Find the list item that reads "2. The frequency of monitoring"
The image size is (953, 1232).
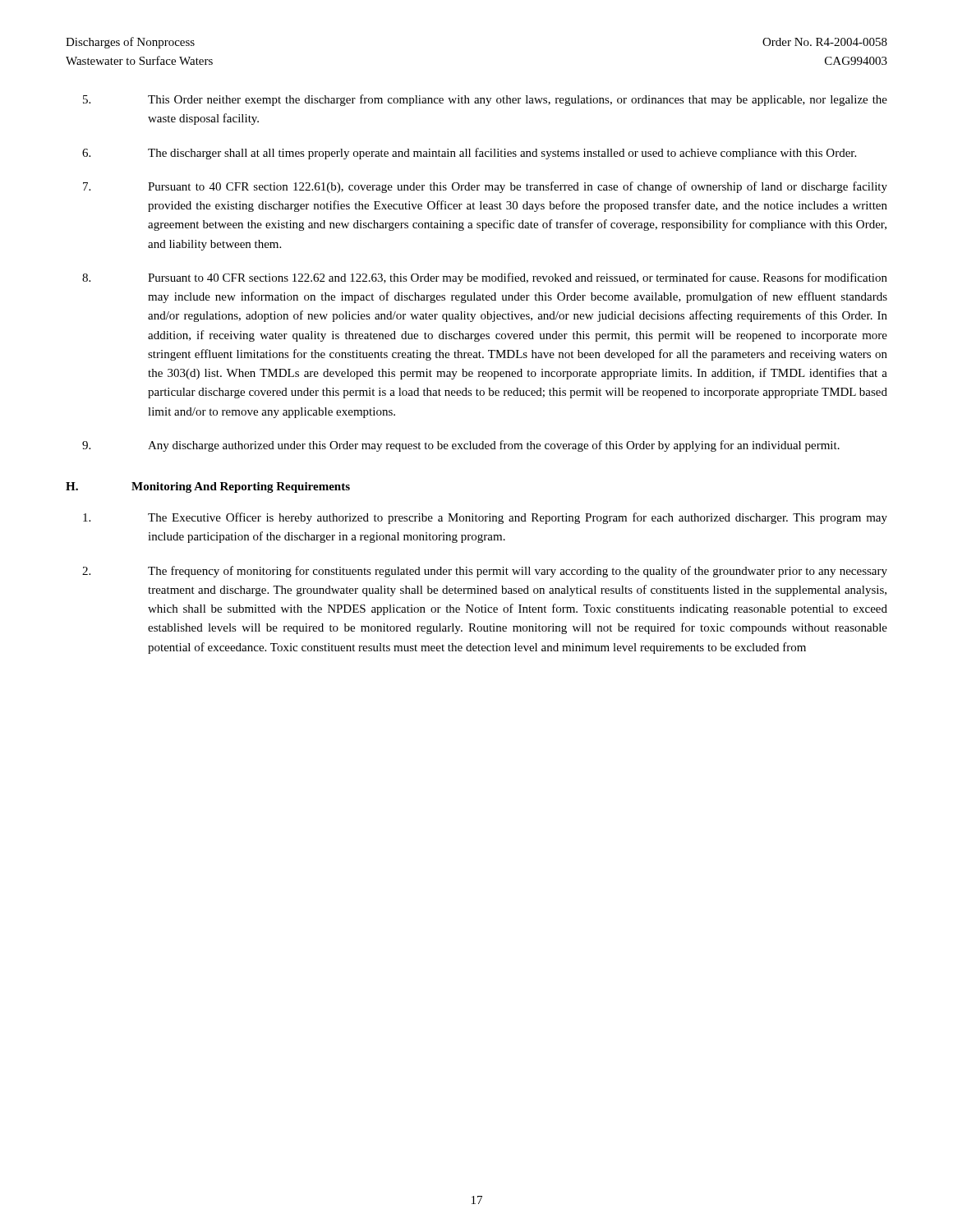pyautogui.click(x=476, y=609)
